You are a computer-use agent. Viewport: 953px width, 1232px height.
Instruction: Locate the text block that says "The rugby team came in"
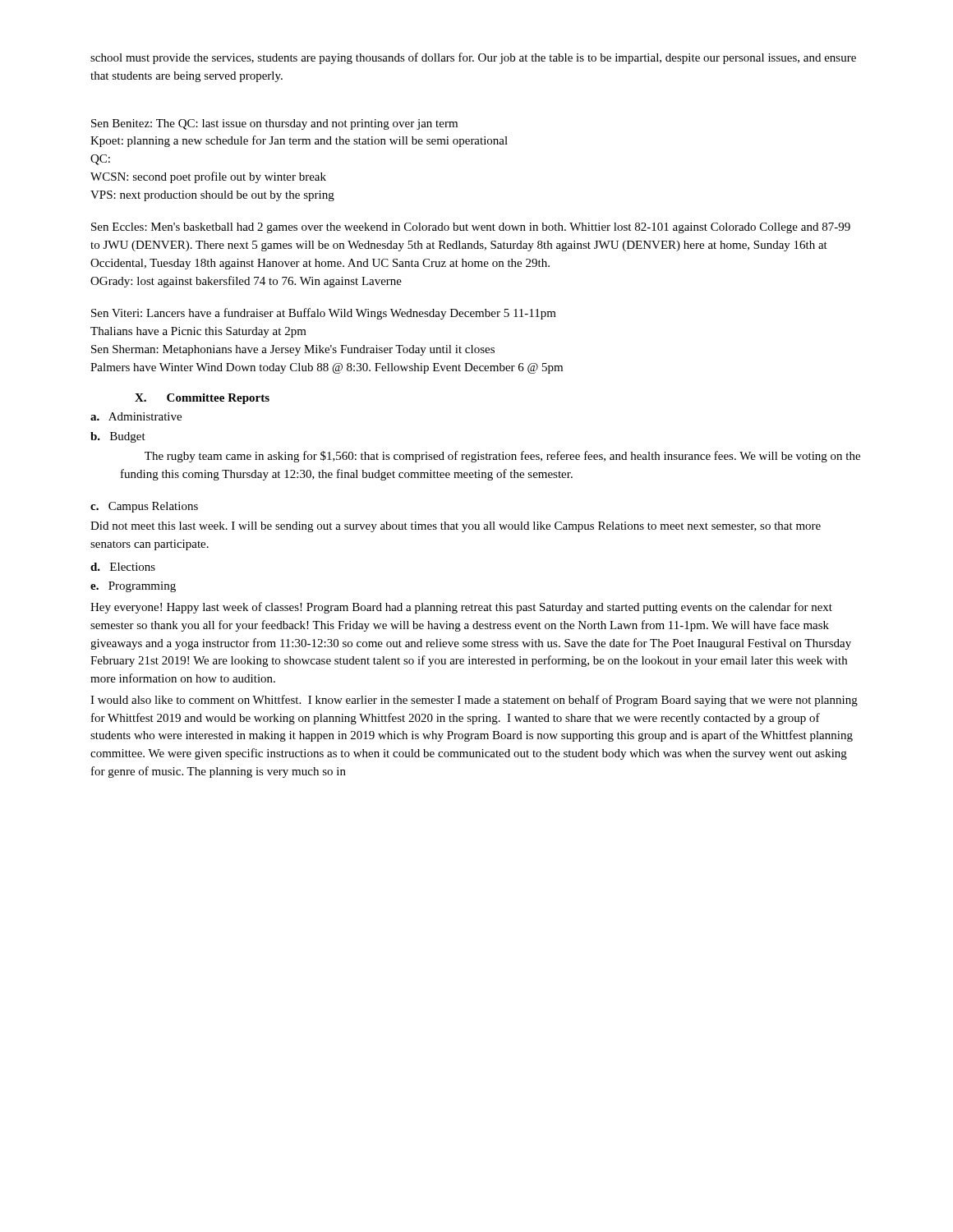click(x=491, y=465)
